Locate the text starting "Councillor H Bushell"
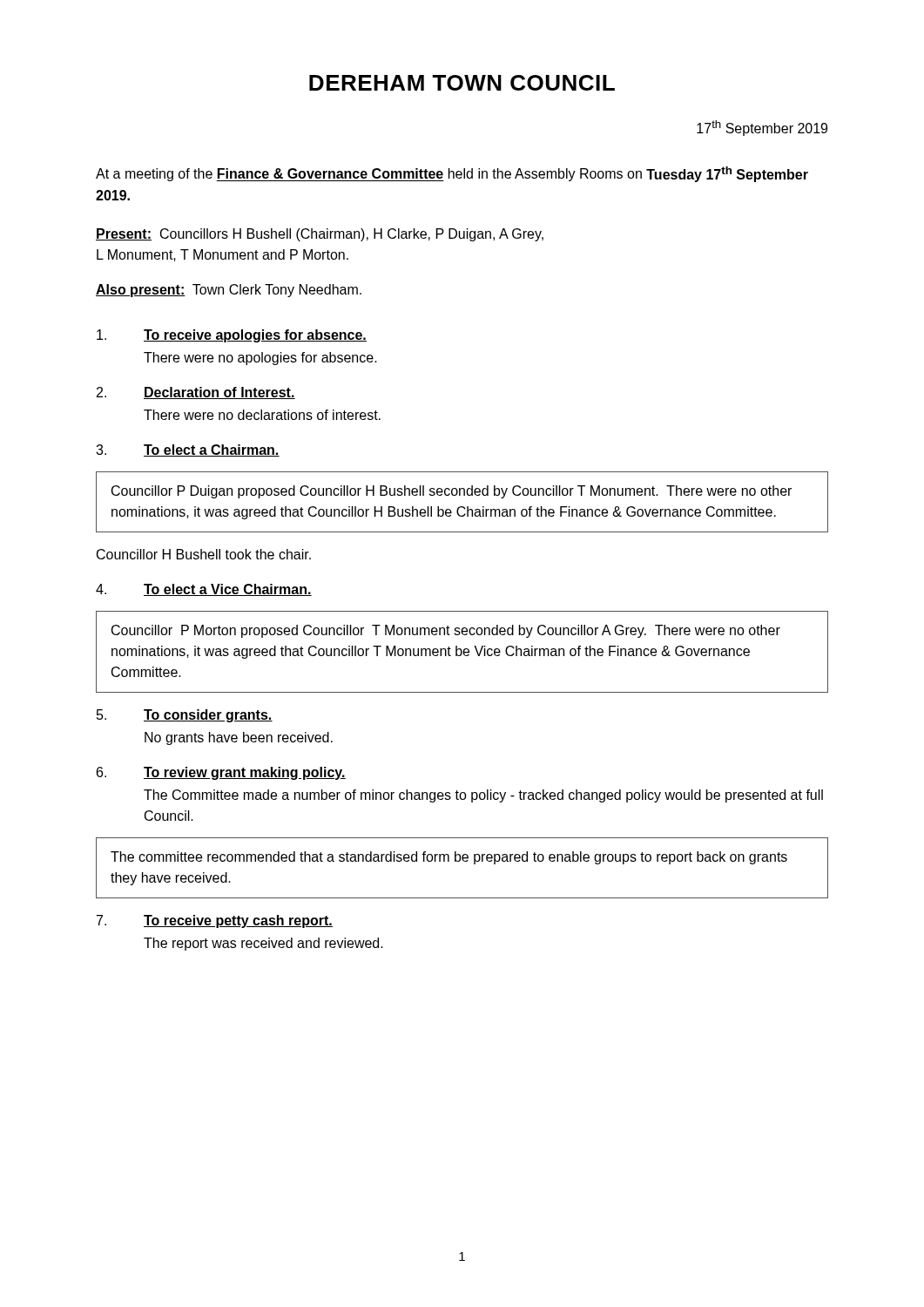The height and width of the screenshot is (1307, 924). [204, 554]
